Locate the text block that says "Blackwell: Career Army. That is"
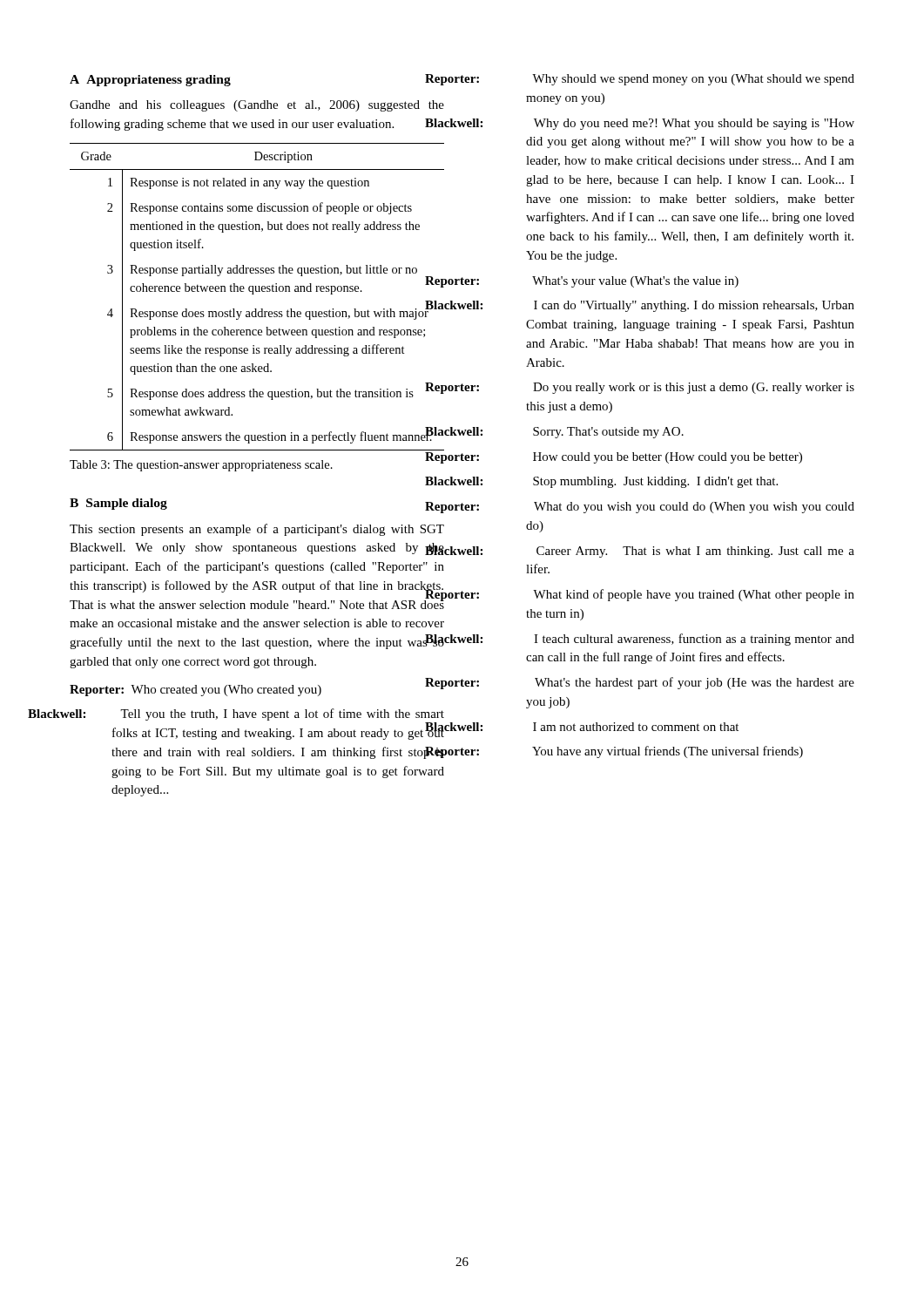 point(665,559)
